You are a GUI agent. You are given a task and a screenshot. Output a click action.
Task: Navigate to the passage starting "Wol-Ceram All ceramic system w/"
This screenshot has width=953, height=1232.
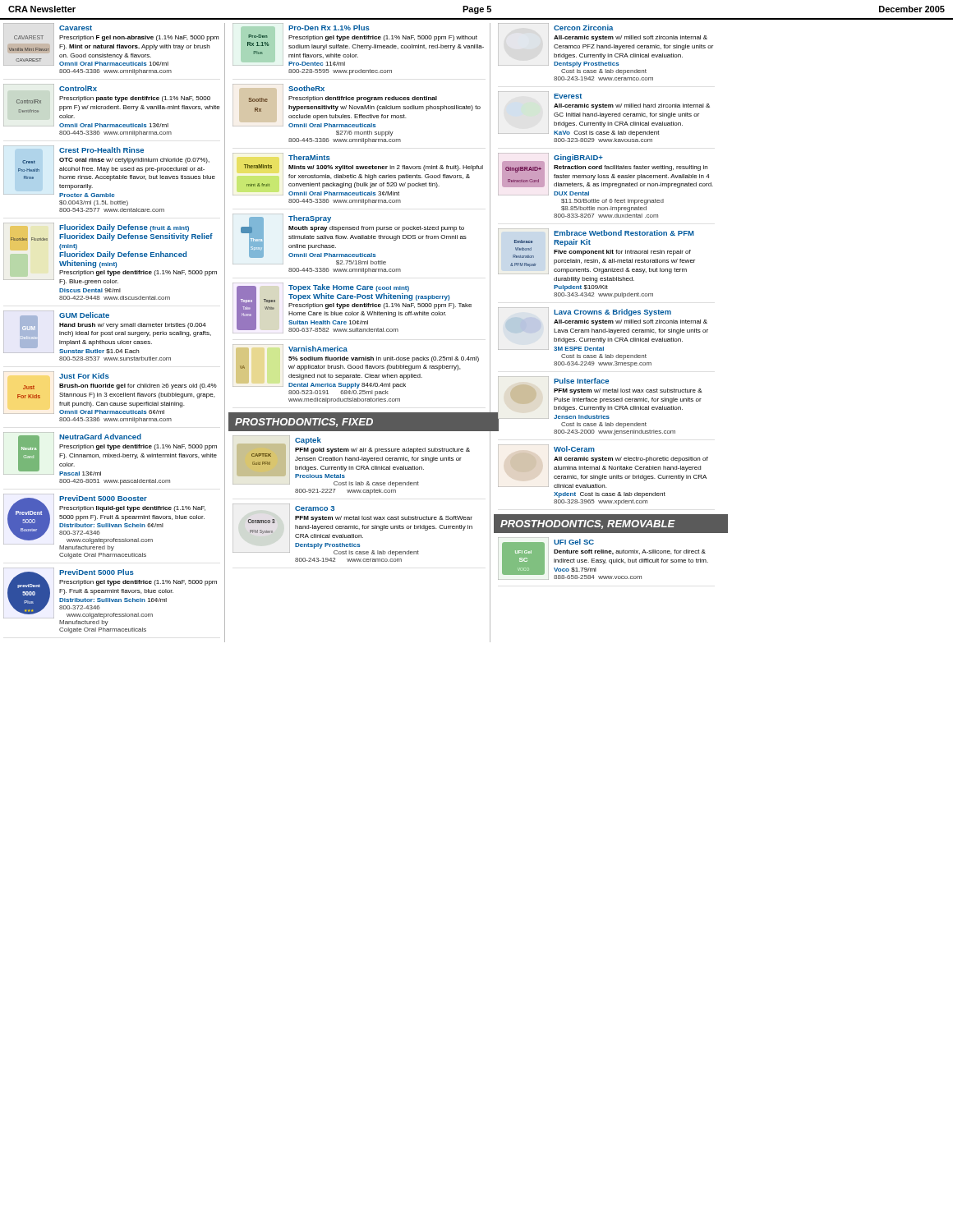[606, 475]
